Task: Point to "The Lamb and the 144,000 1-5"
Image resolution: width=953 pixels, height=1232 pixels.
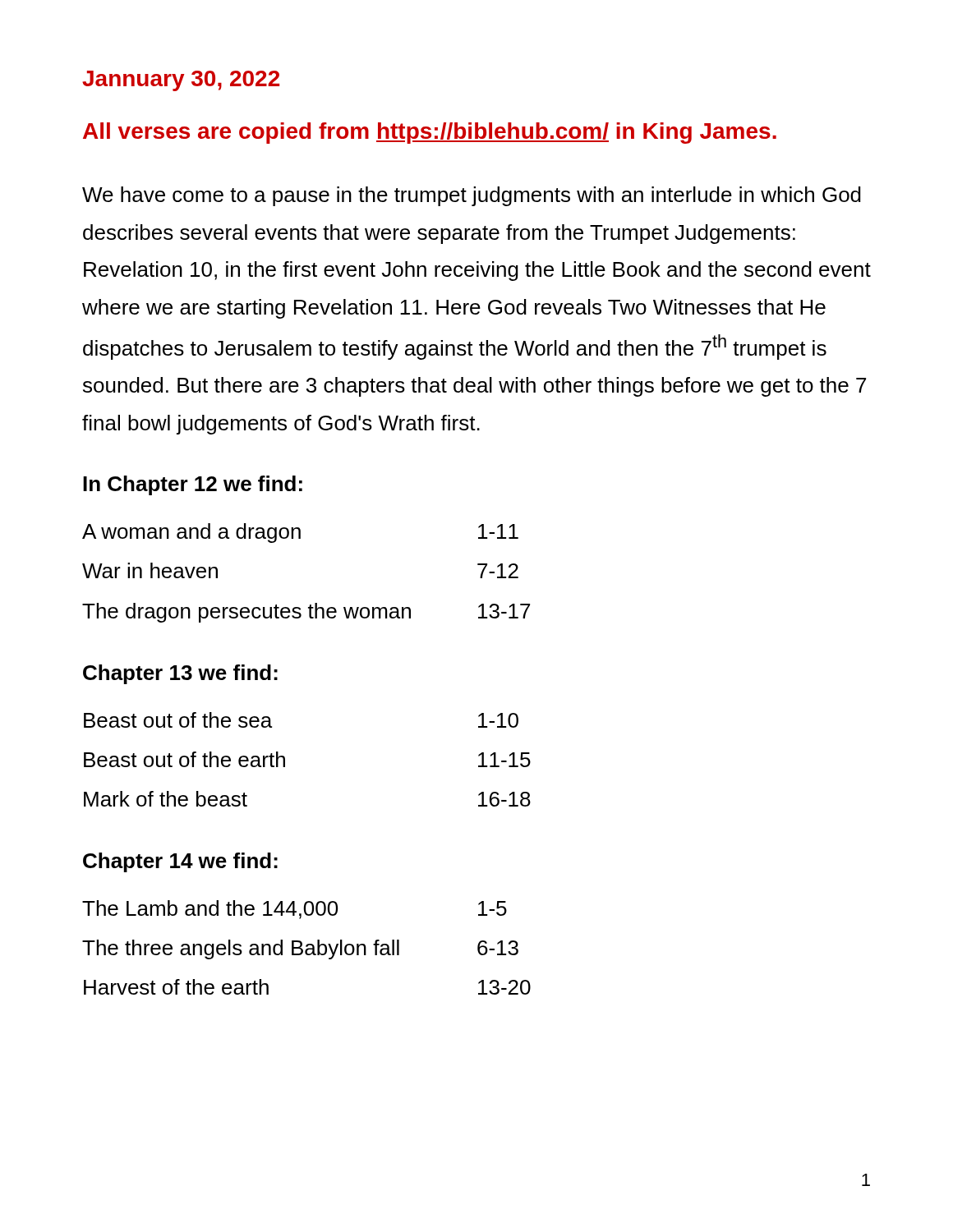Action: tap(476, 908)
